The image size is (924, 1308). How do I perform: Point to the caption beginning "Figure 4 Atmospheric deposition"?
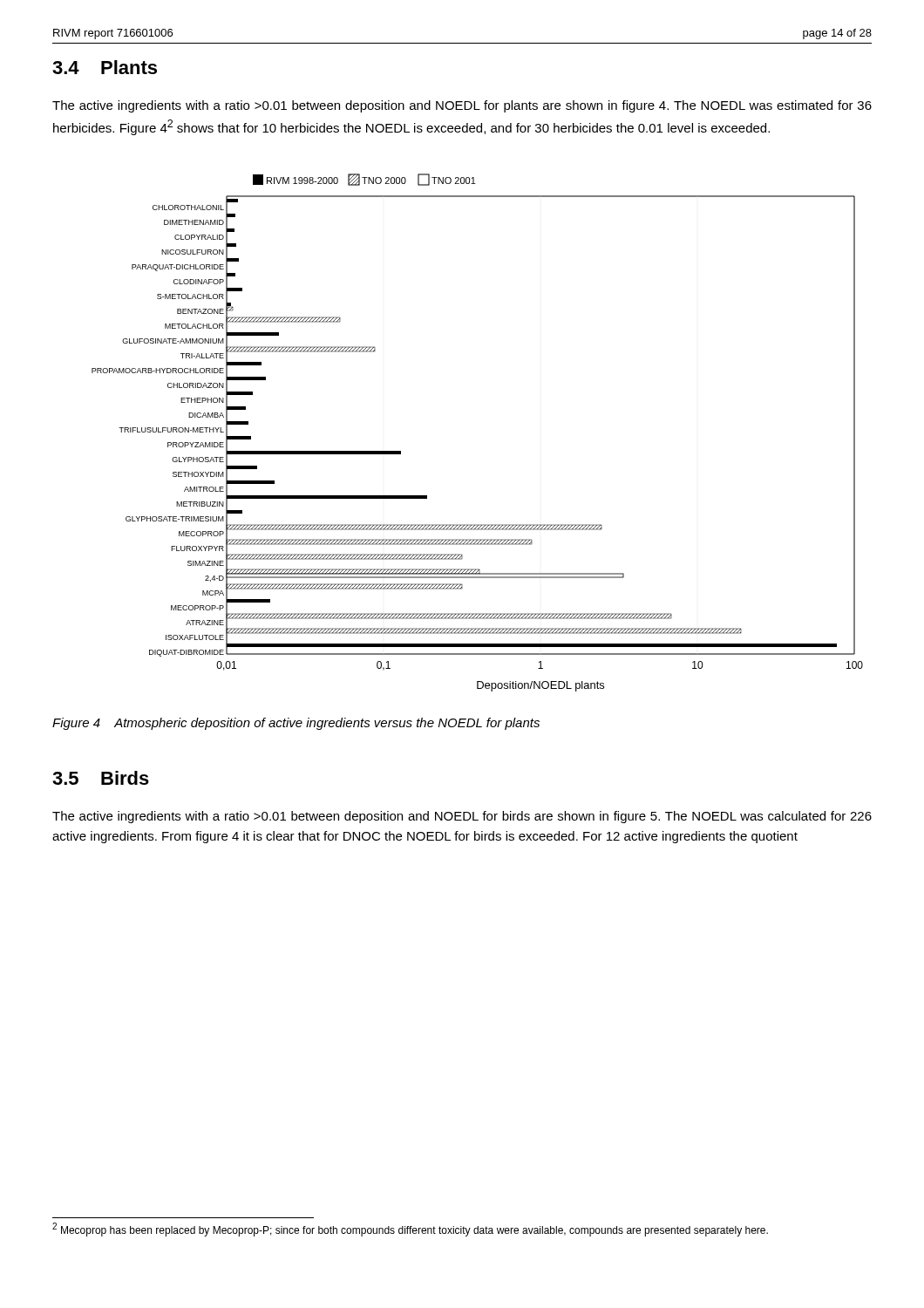pos(296,722)
